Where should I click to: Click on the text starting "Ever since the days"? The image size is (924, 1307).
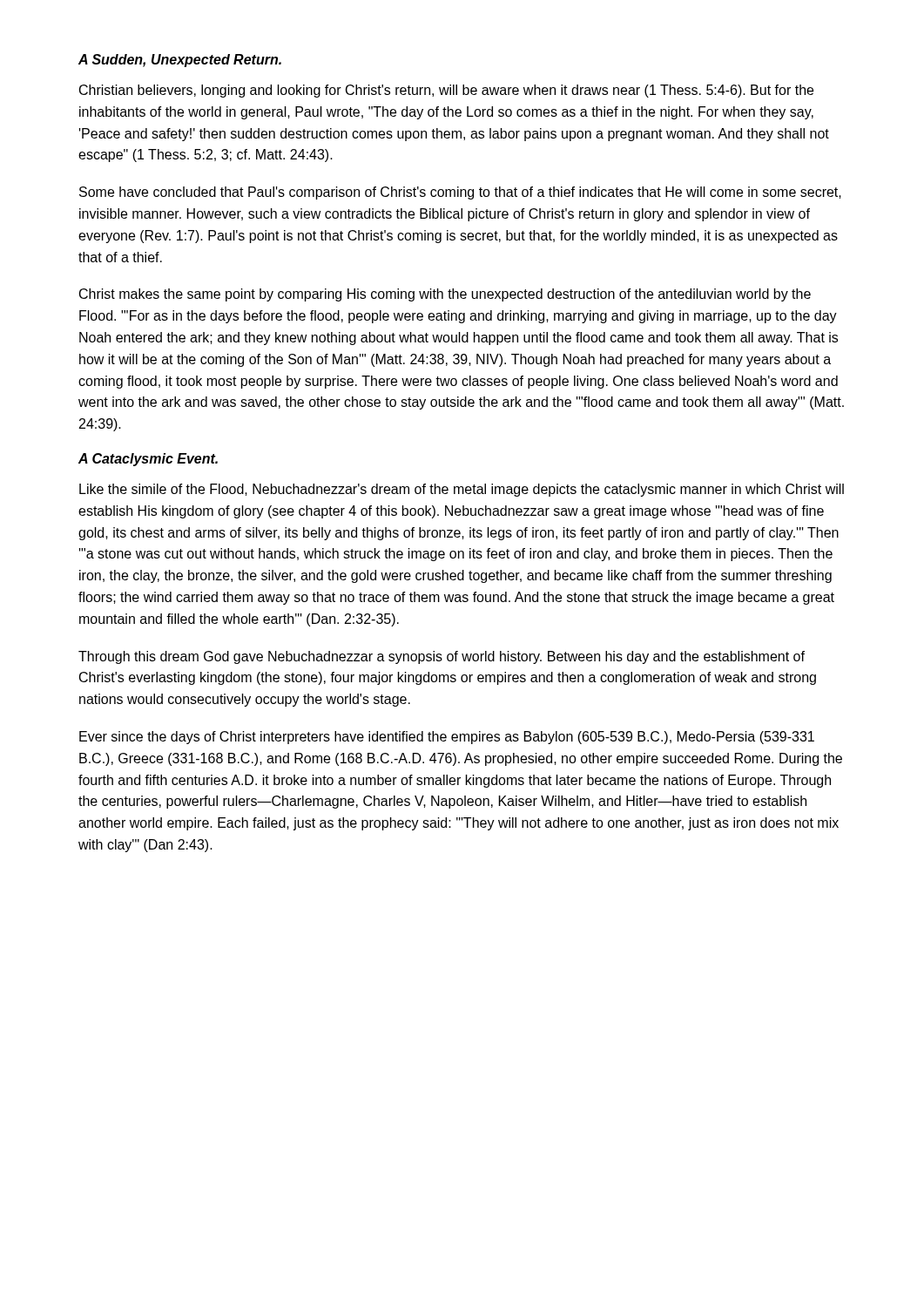461,791
